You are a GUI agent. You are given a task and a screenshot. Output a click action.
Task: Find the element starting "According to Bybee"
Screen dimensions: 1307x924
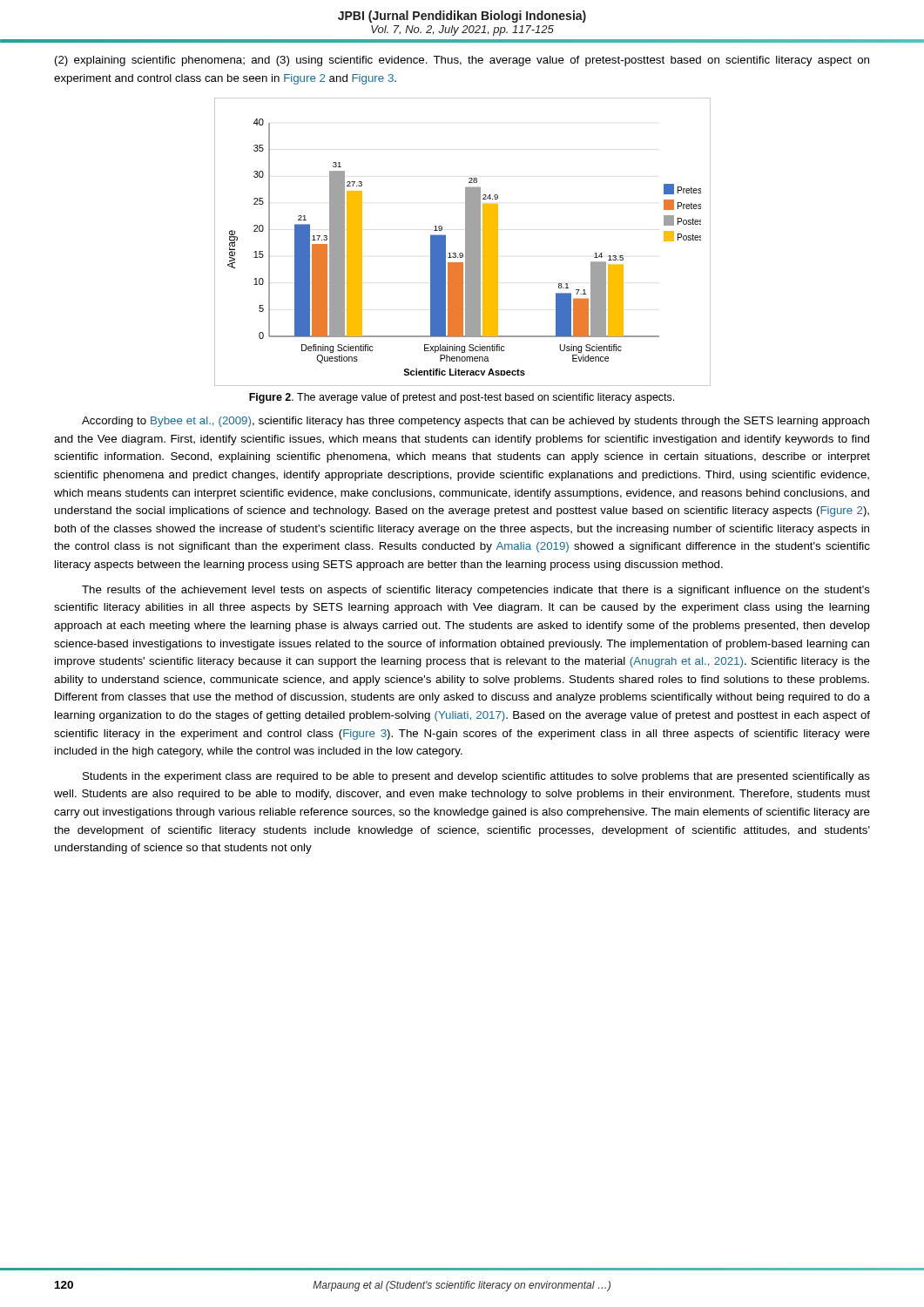pyautogui.click(x=462, y=492)
